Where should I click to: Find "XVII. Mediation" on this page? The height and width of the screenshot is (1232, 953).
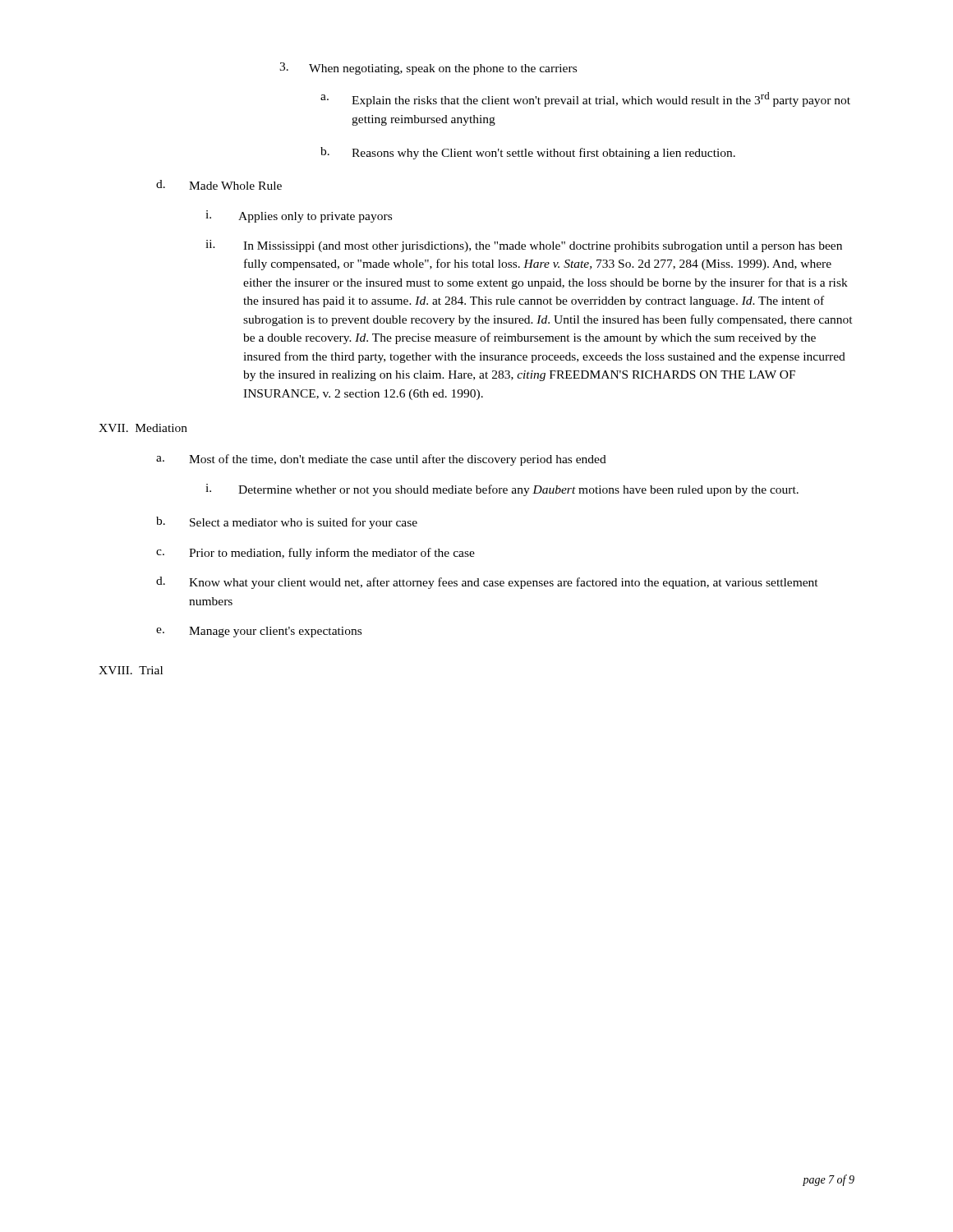pyautogui.click(x=143, y=428)
